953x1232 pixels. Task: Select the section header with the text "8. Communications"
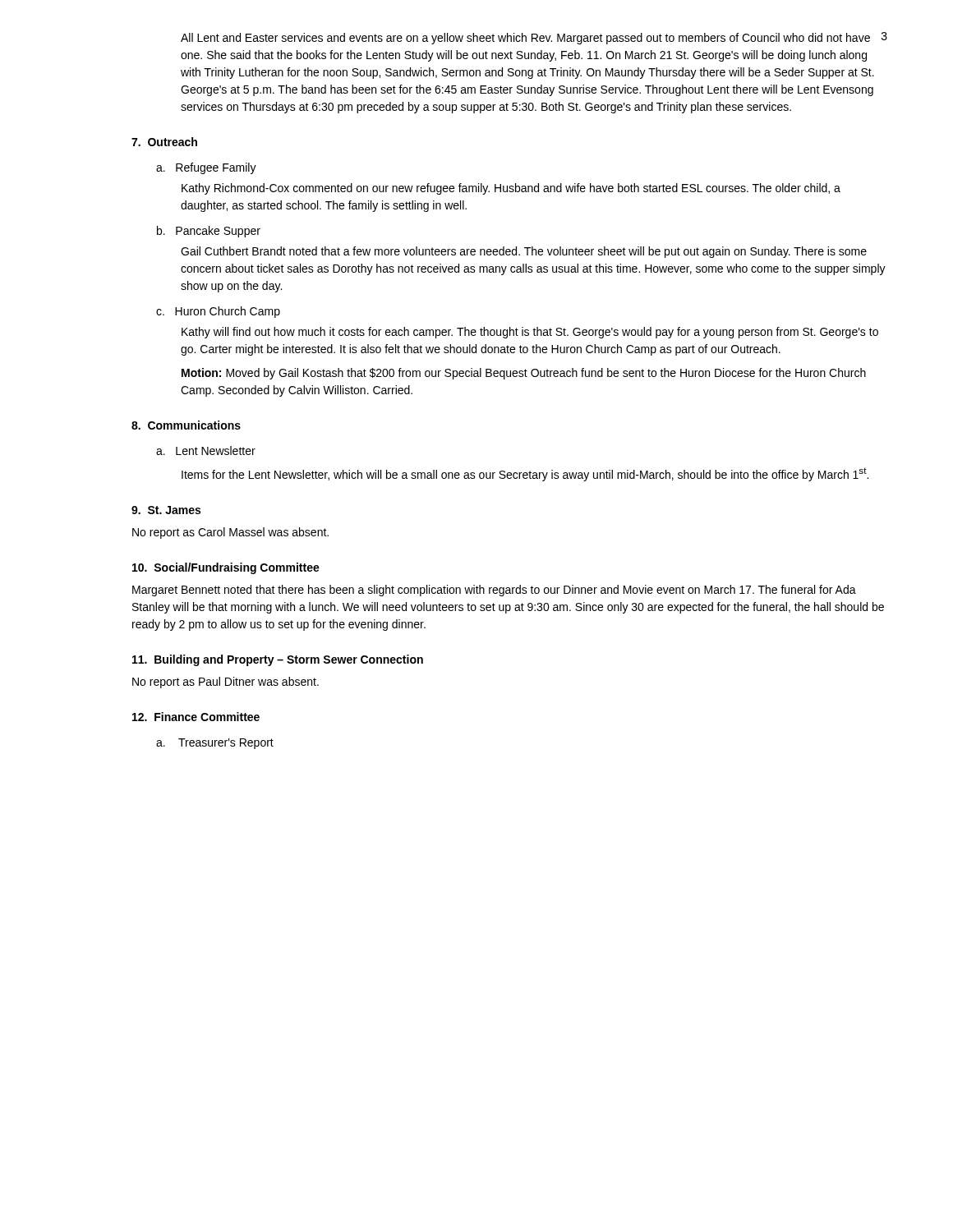pos(186,425)
